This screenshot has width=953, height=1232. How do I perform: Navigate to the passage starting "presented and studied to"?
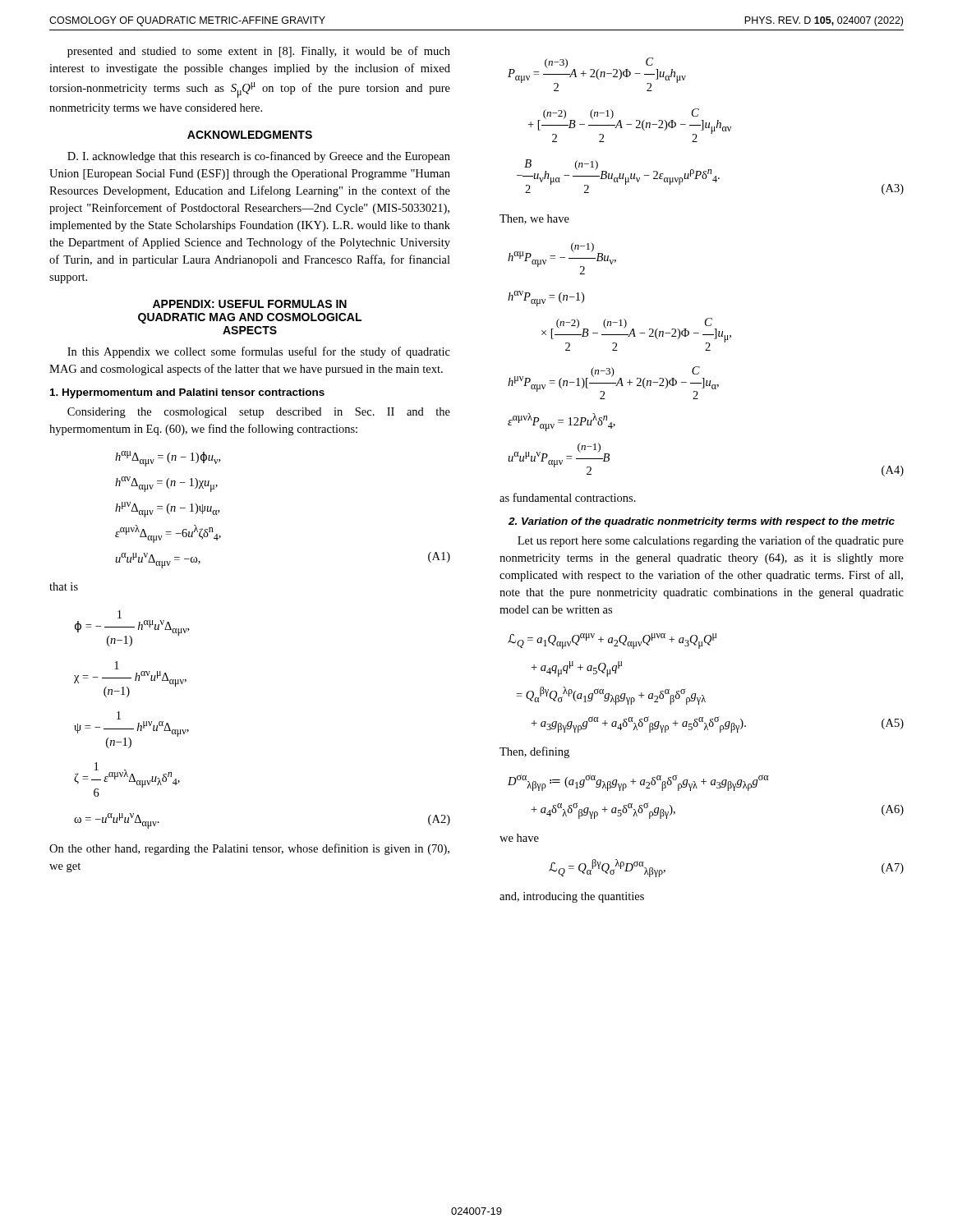250,80
